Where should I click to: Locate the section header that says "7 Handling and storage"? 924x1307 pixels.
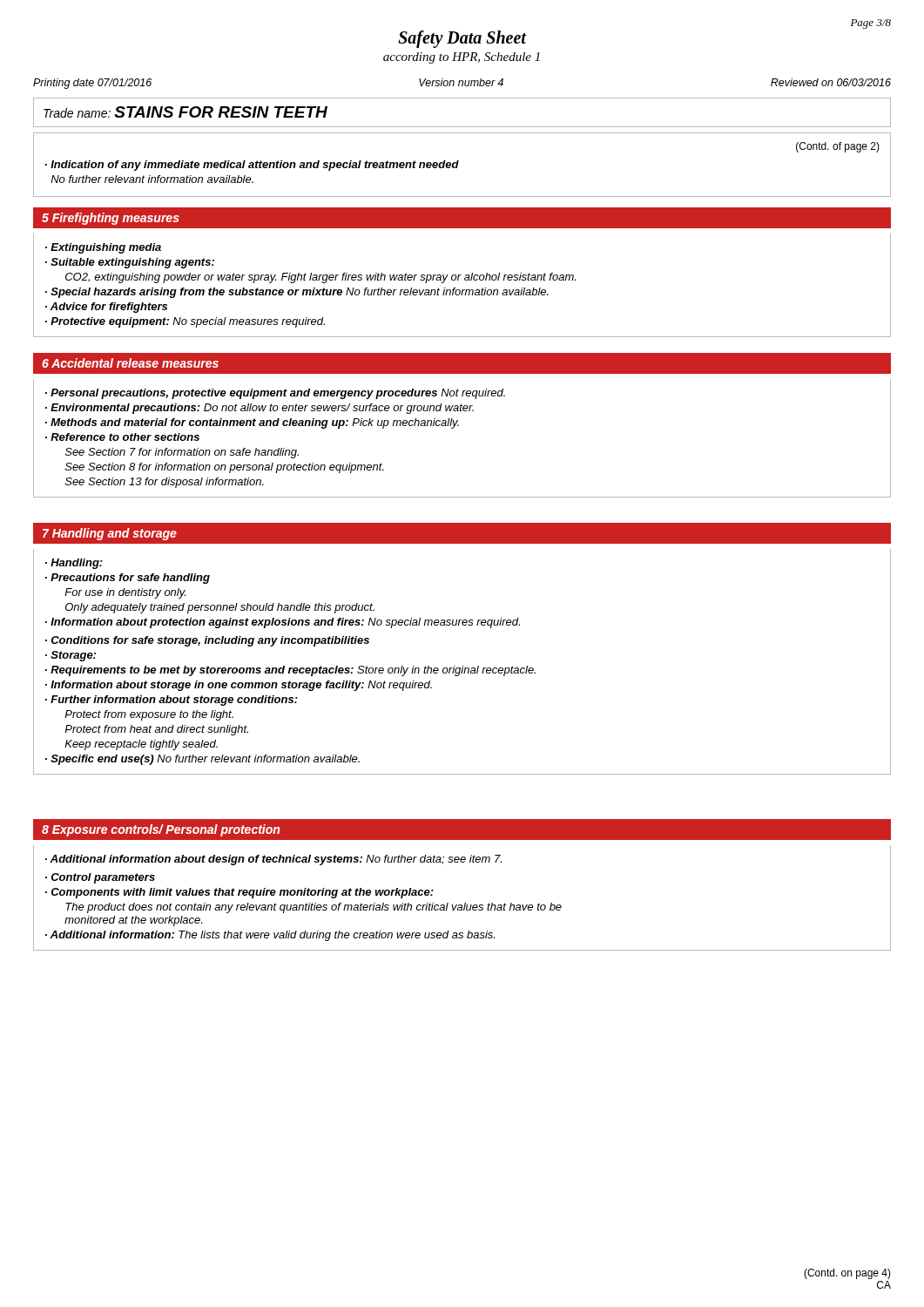[109, 533]
